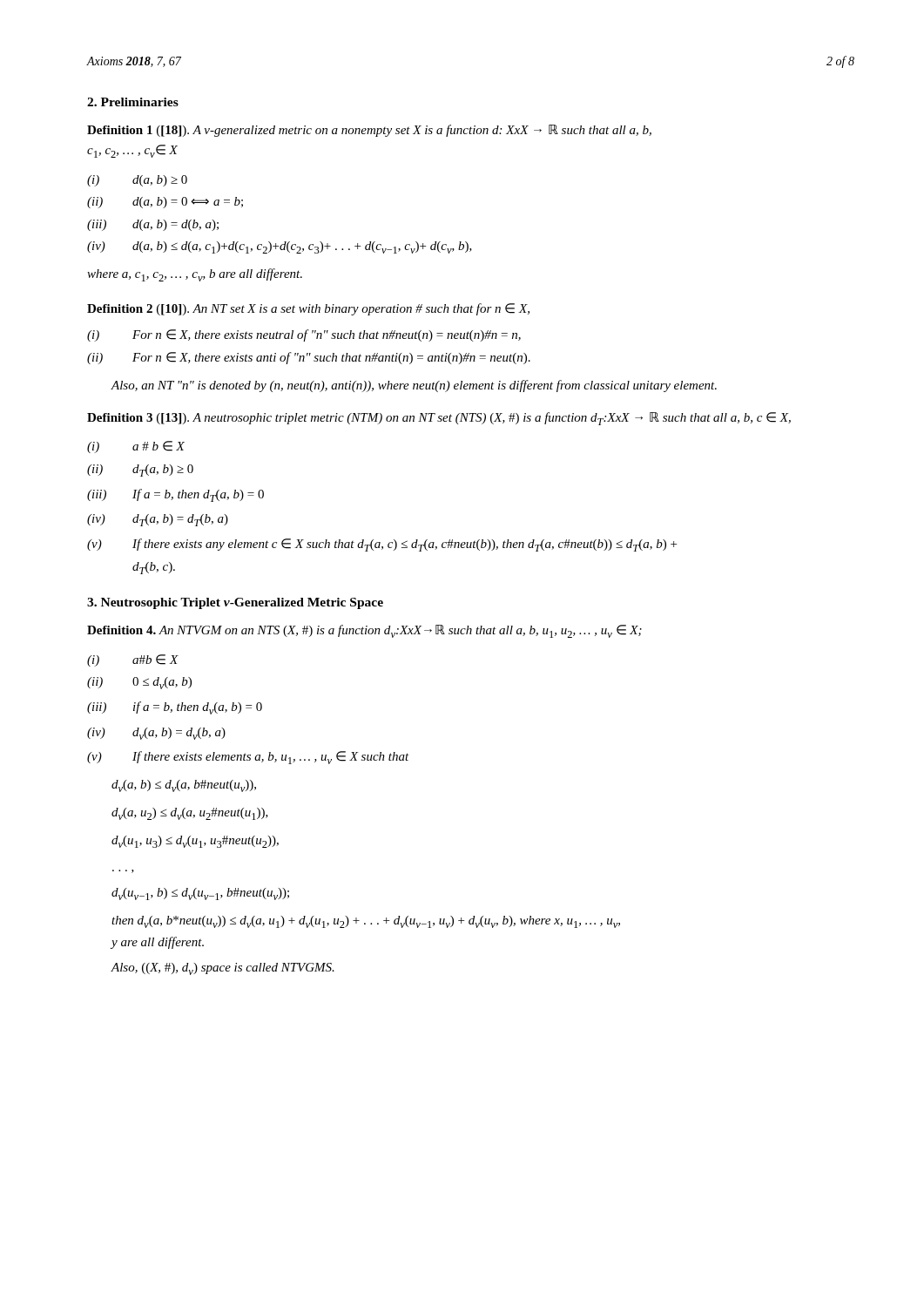Image resolution: width=924 pixels, height=1307 pixels.
Task: Find the text block starting "(i) a # b ∈"
Action: pyautogui.click(x=136, y=447)
